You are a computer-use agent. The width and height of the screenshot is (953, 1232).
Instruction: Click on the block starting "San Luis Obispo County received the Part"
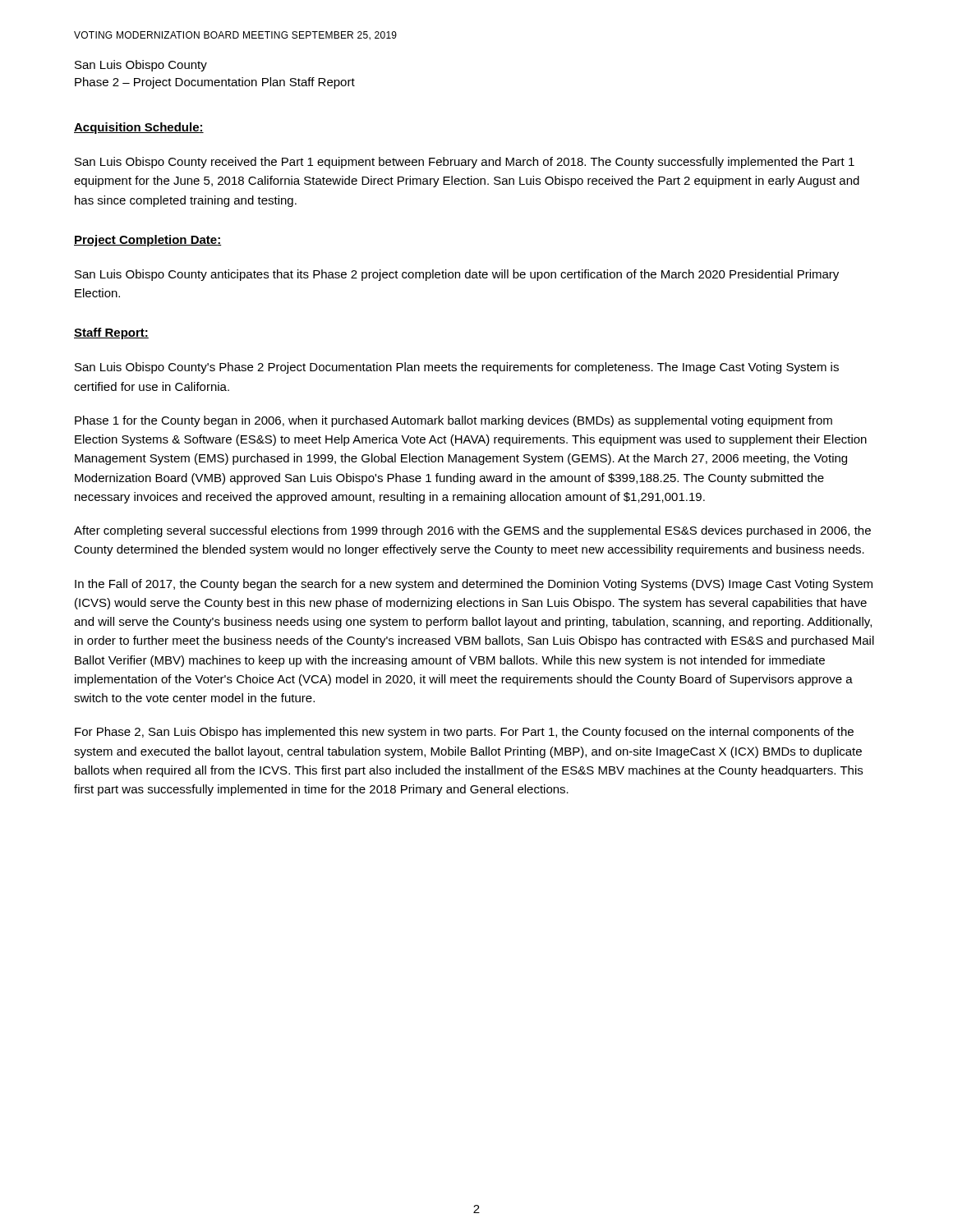pyautogui.click(x=467, y=180)
